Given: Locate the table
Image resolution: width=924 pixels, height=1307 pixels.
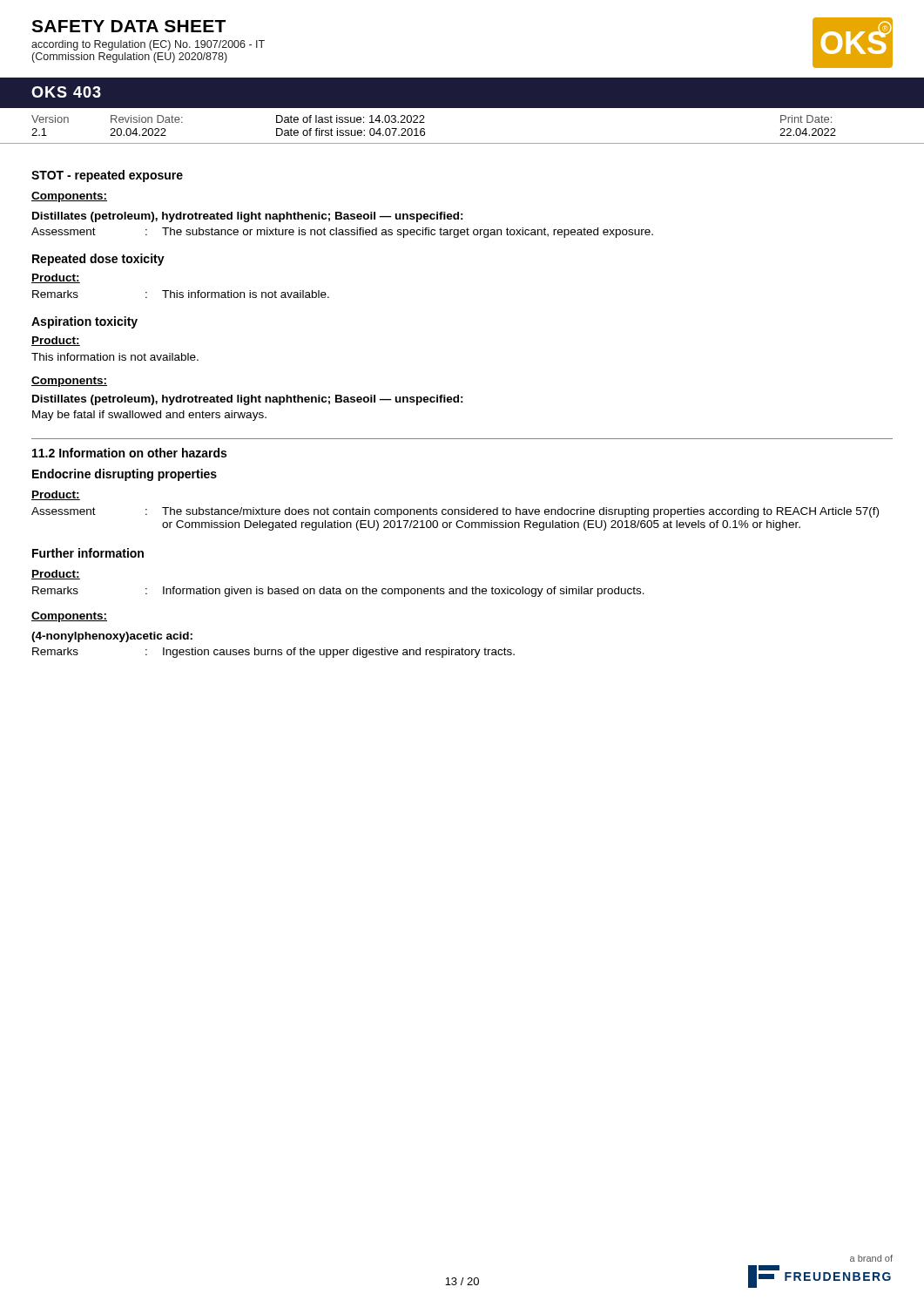Looking at the screenshot, I should (x=462, y=126).
